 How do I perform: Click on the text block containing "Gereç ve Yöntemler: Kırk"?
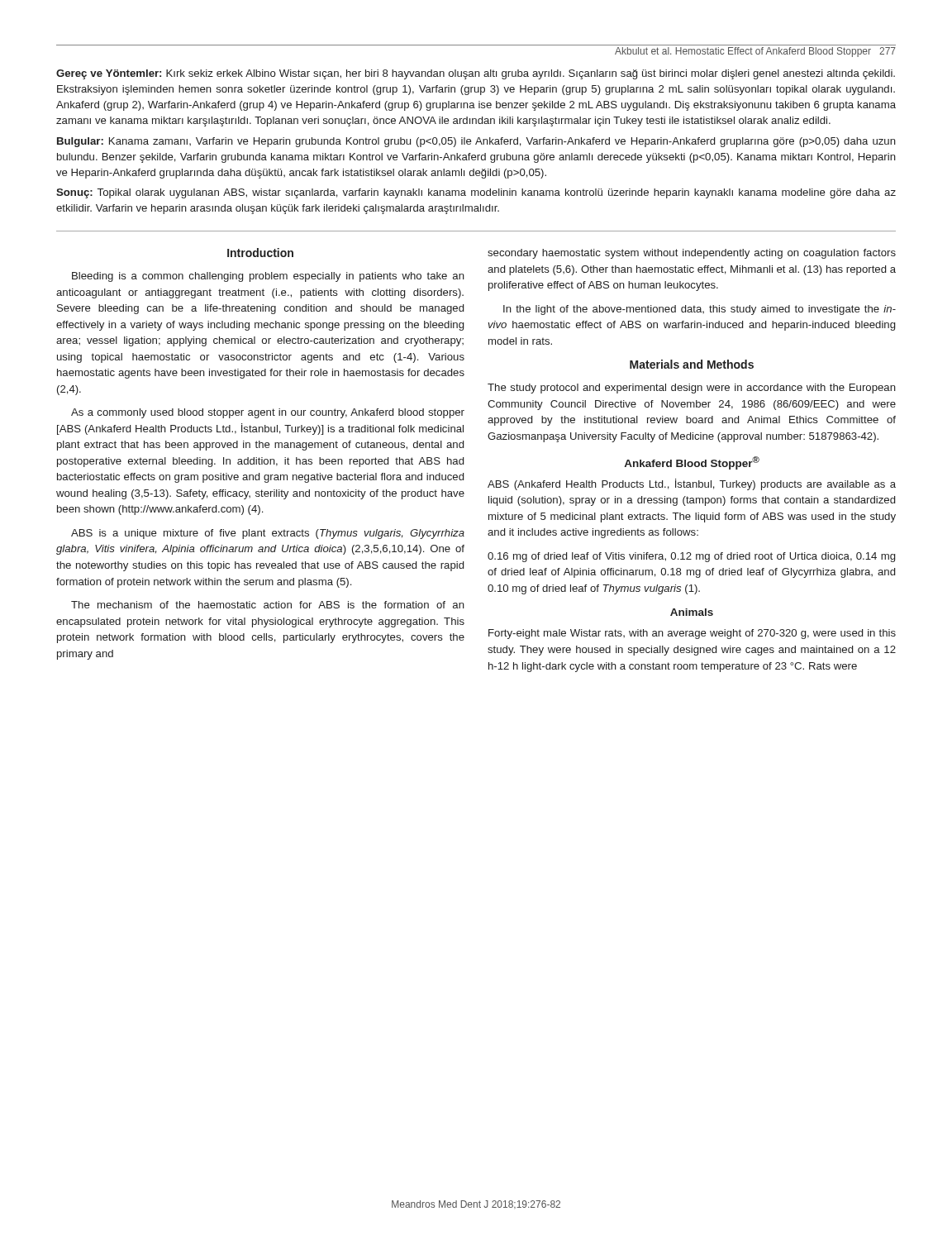coord(476,141)
